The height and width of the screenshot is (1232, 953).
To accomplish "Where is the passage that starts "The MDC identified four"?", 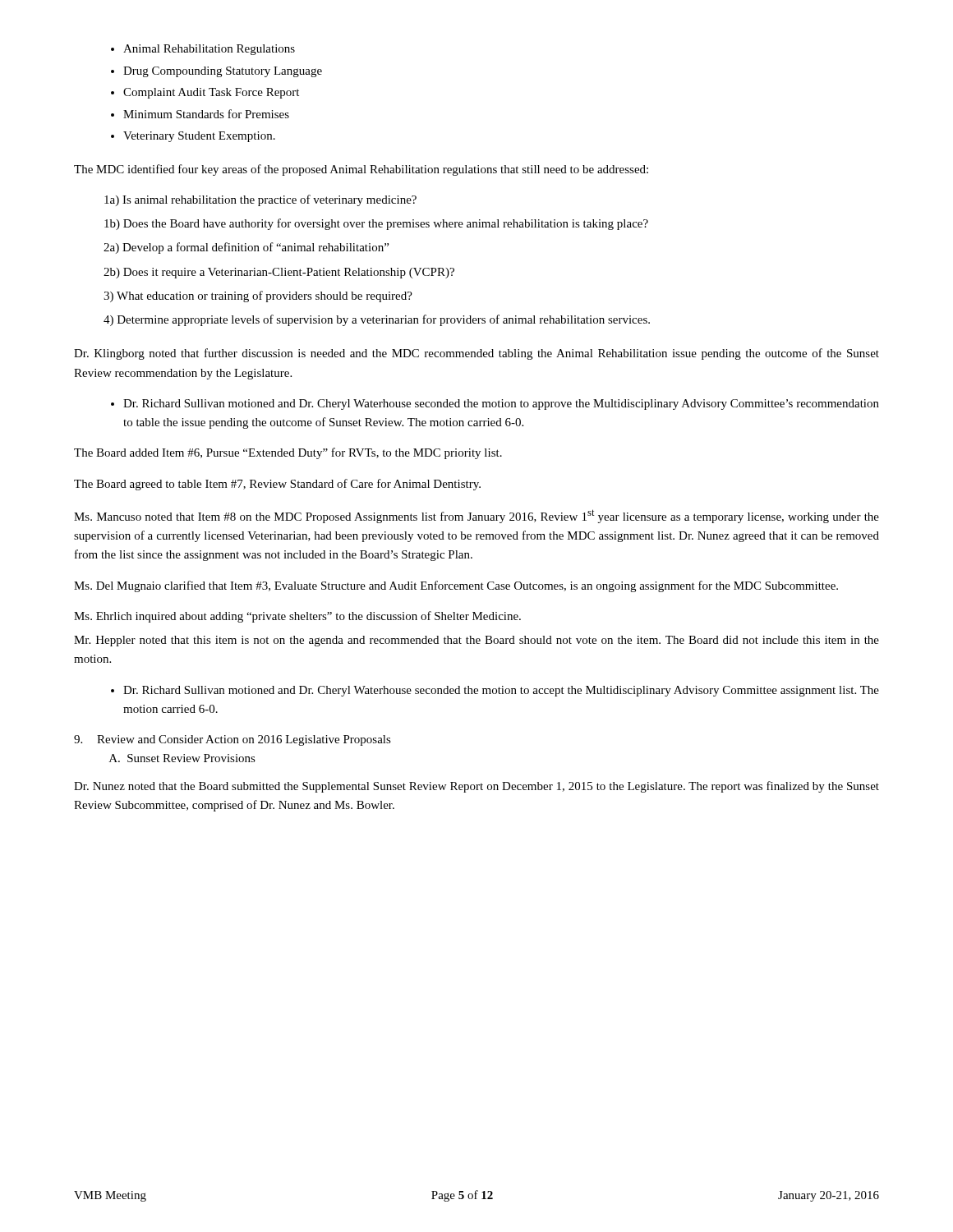I will click(x=476, y=169).
